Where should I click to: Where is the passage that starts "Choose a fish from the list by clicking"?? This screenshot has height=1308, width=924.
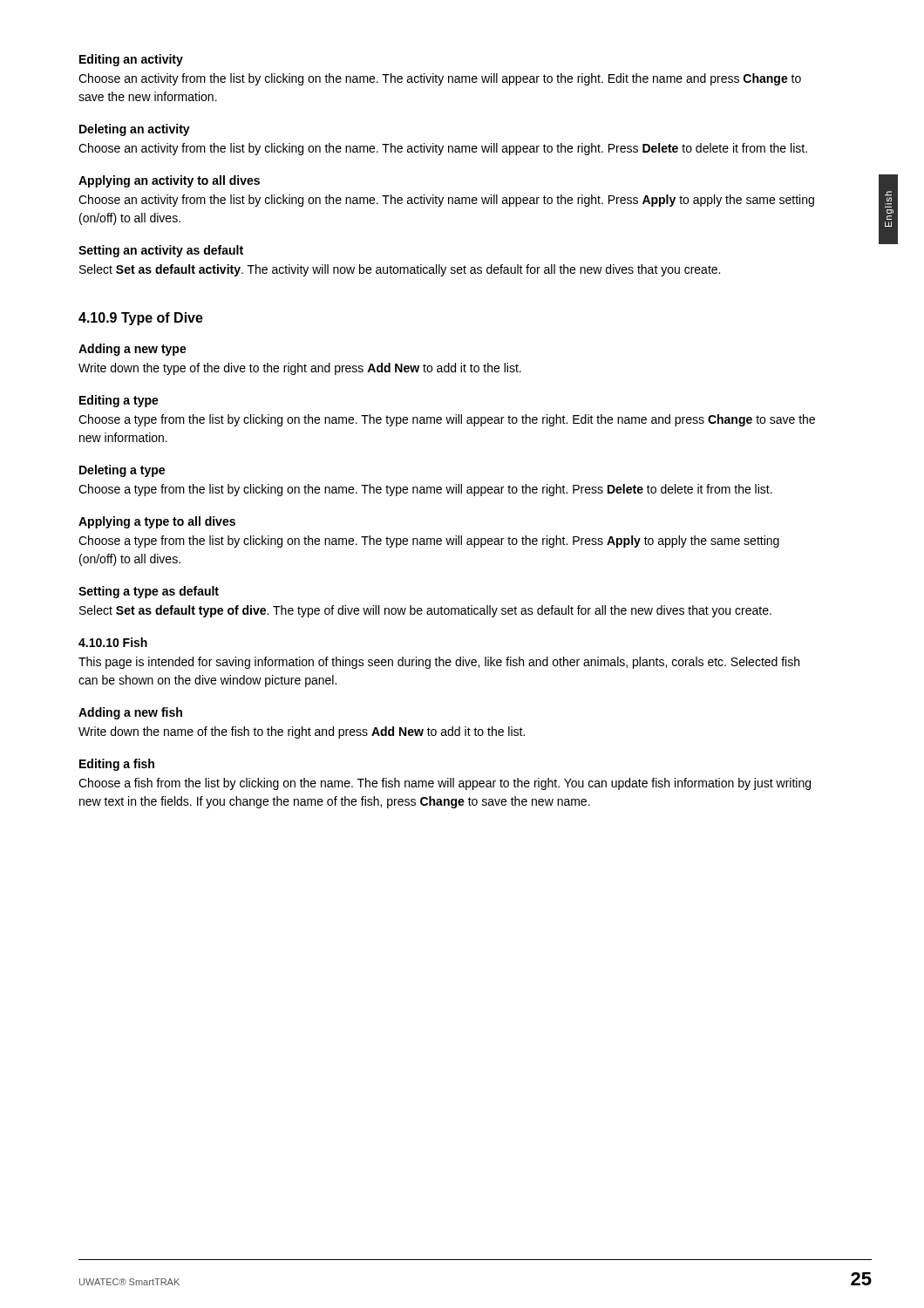(445, 792)
